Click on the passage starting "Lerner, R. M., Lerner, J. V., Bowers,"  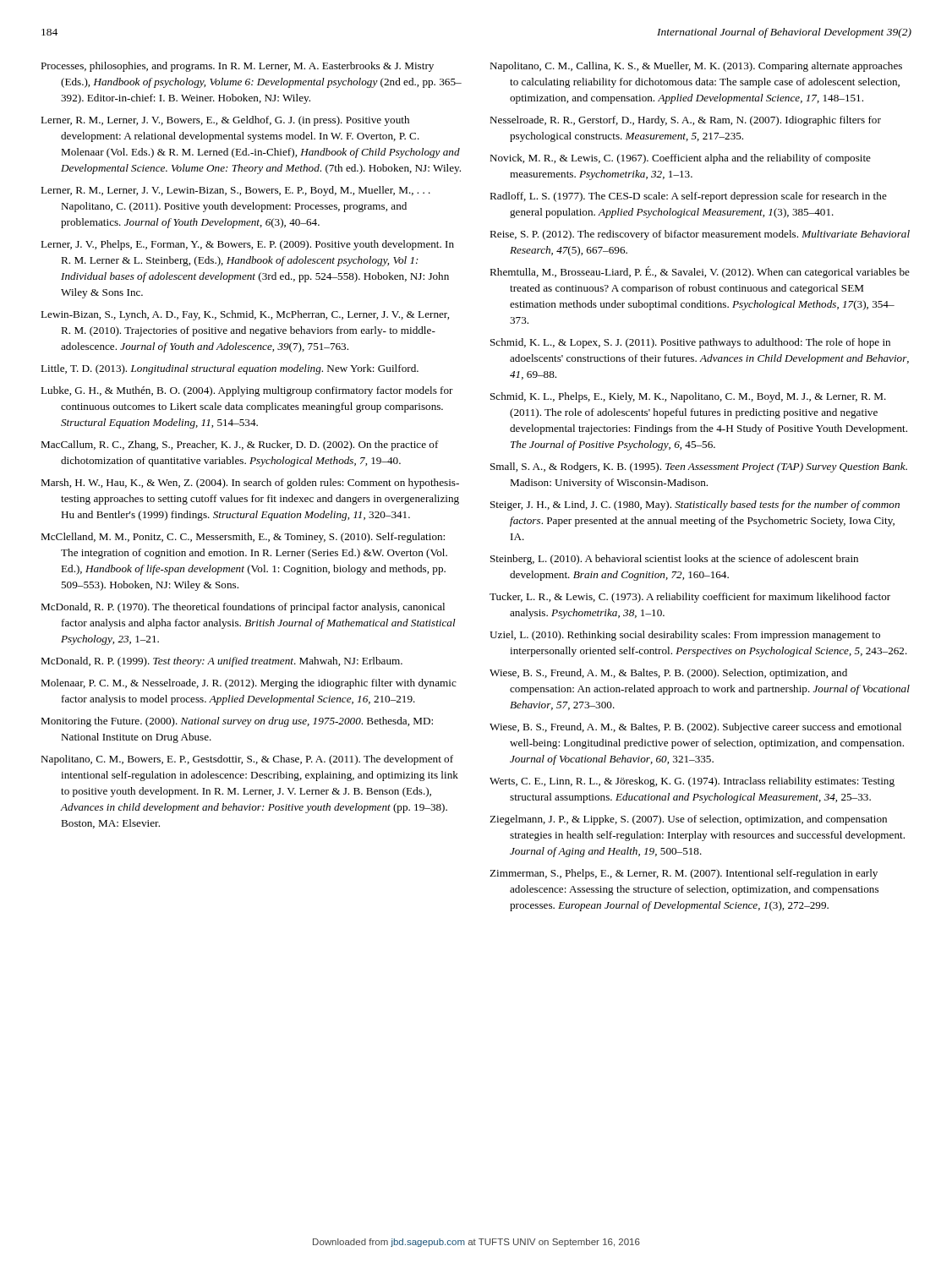click(251, 144)
